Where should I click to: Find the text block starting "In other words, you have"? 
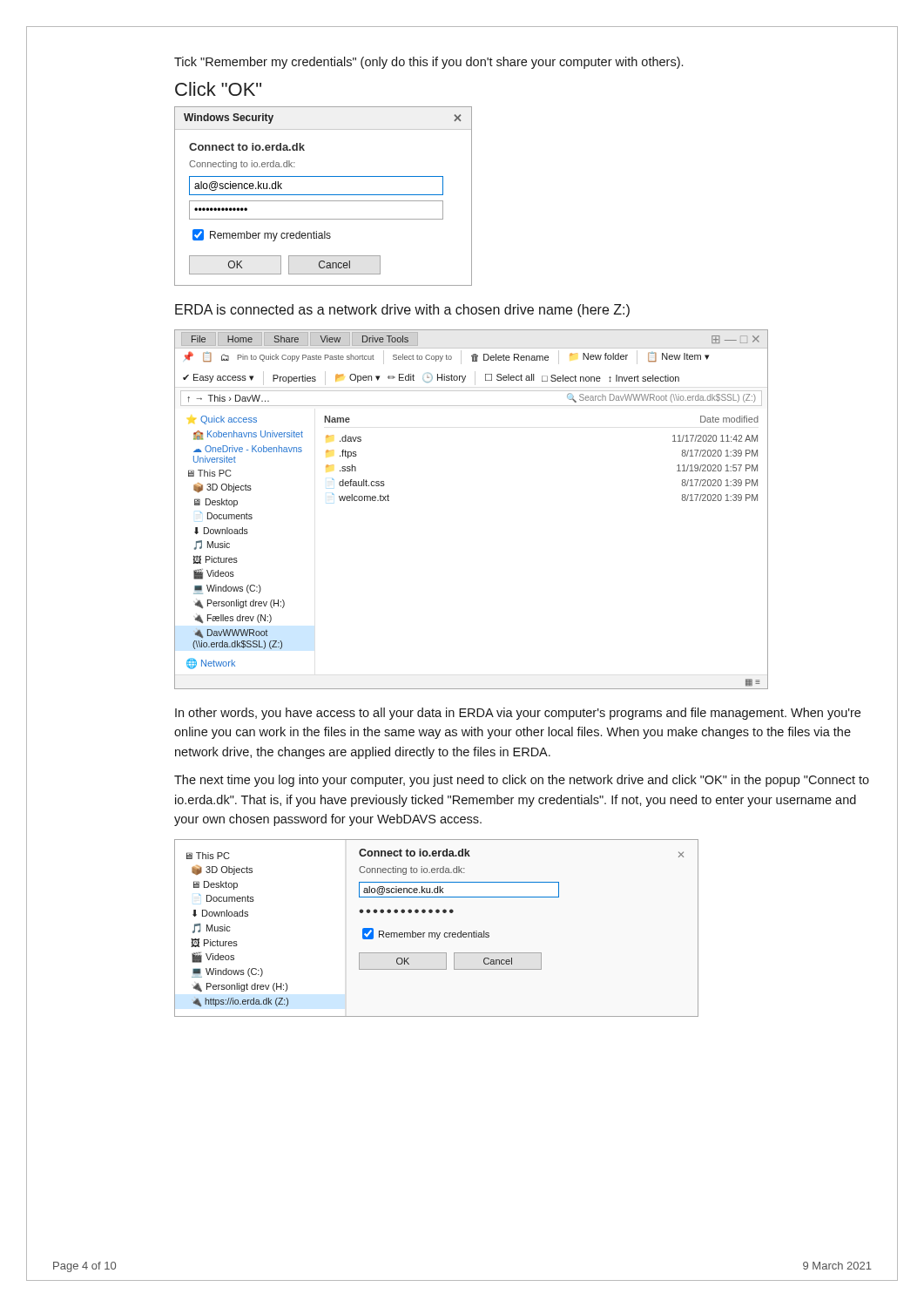pos(518,732)
